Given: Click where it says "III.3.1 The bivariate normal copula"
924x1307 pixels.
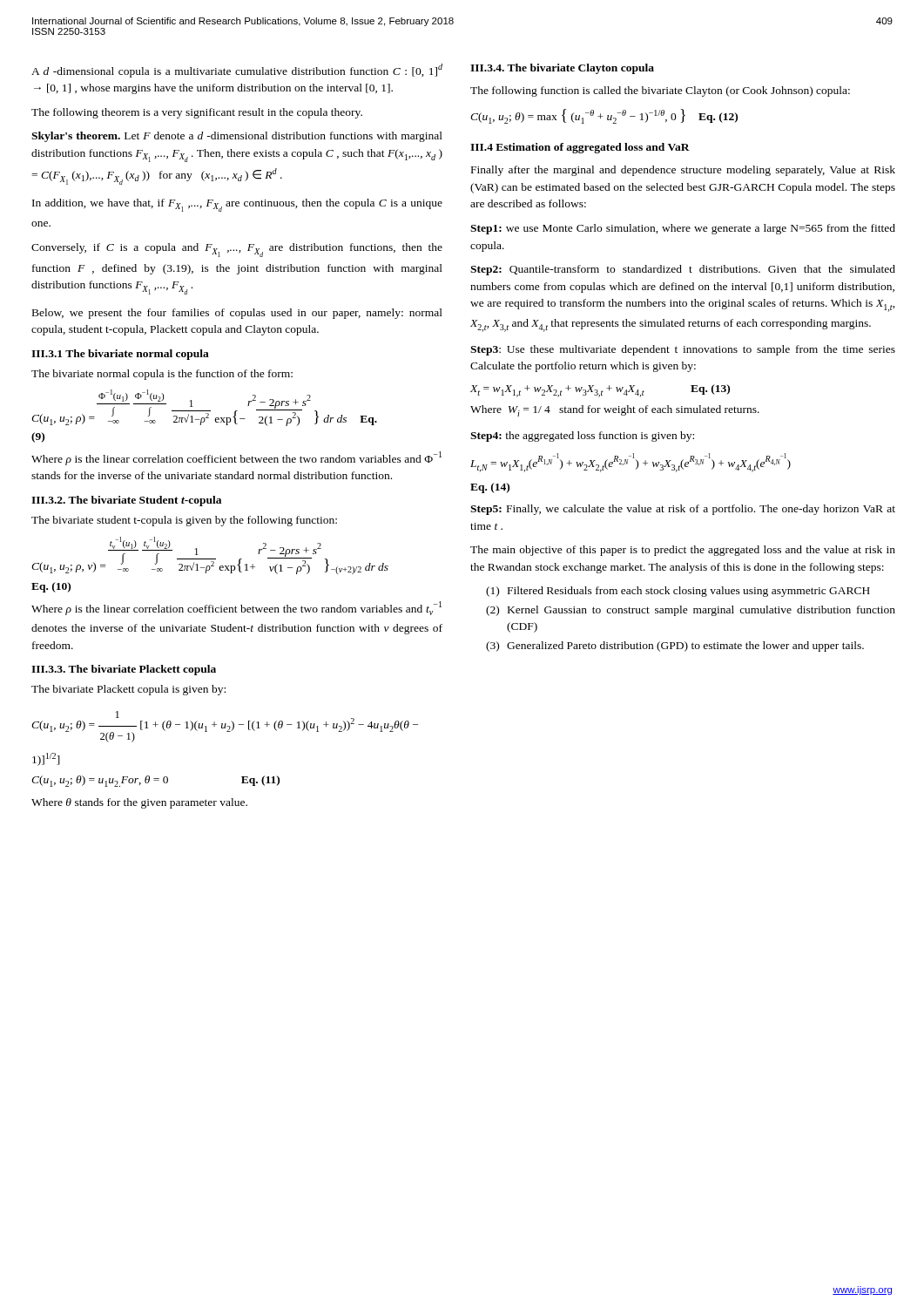Looking at the screenshot, I should tap(120, 353).
